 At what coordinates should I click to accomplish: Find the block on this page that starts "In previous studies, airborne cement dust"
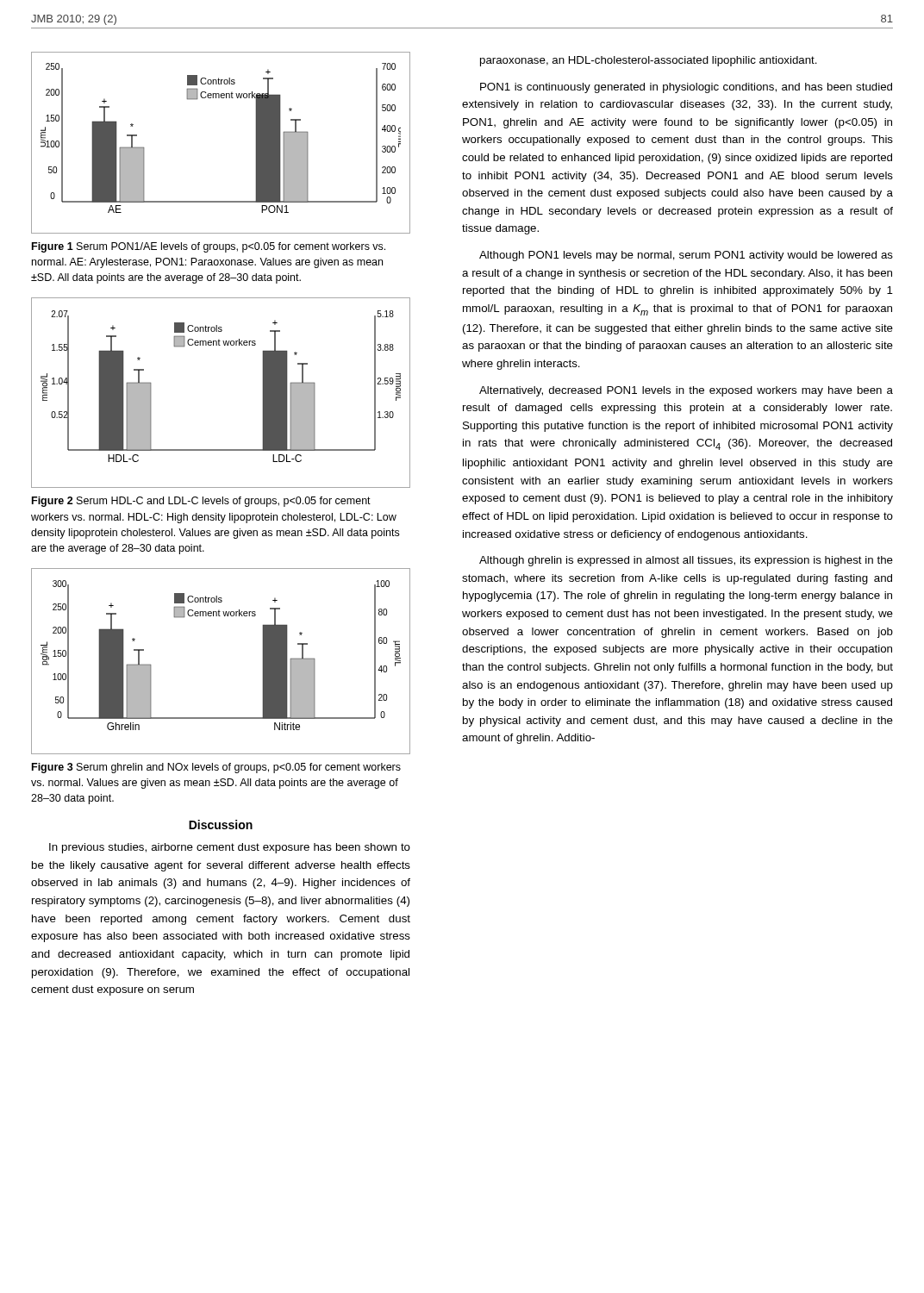221,918
